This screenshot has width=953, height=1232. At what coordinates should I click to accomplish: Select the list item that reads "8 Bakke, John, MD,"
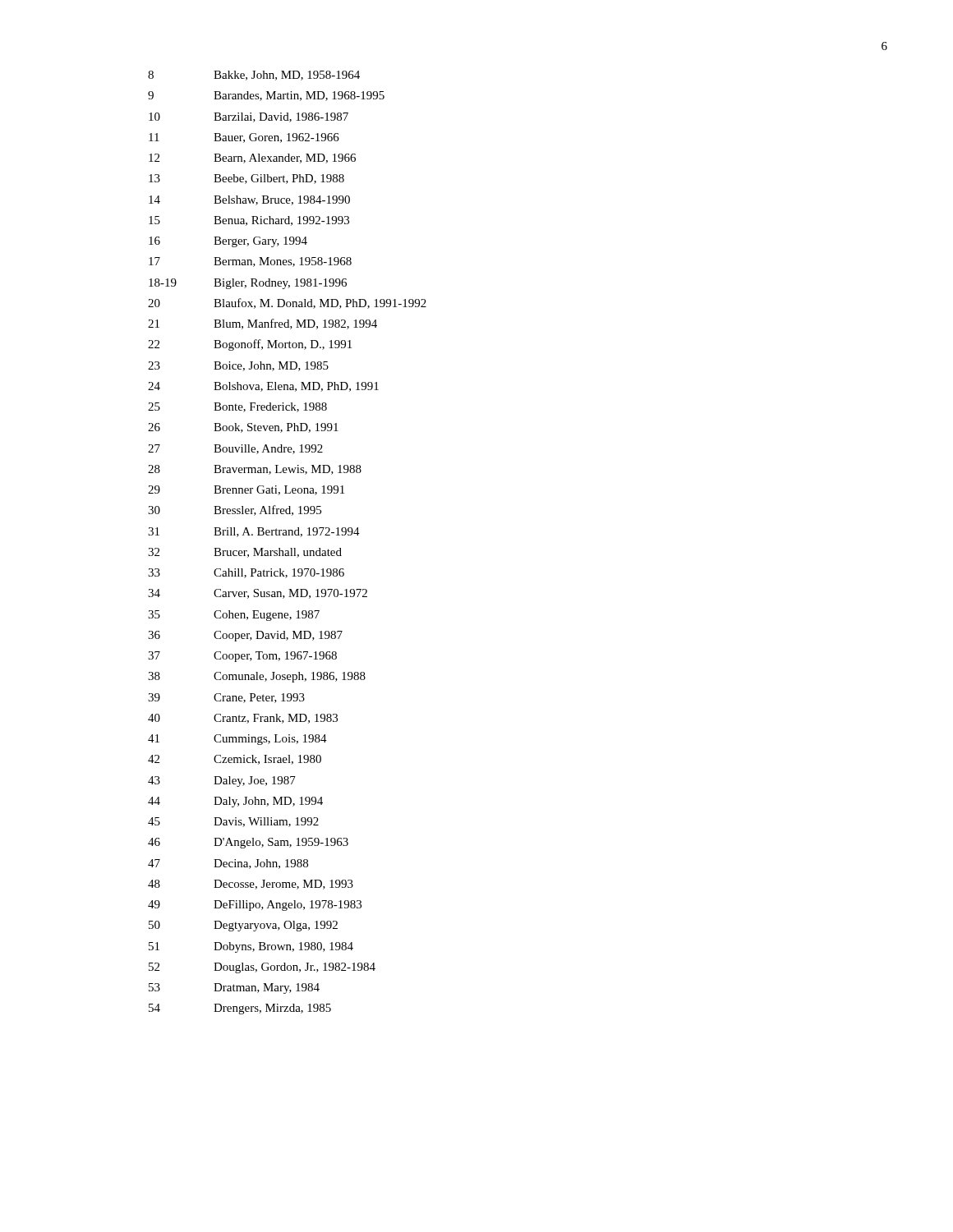tap(254, 75)
